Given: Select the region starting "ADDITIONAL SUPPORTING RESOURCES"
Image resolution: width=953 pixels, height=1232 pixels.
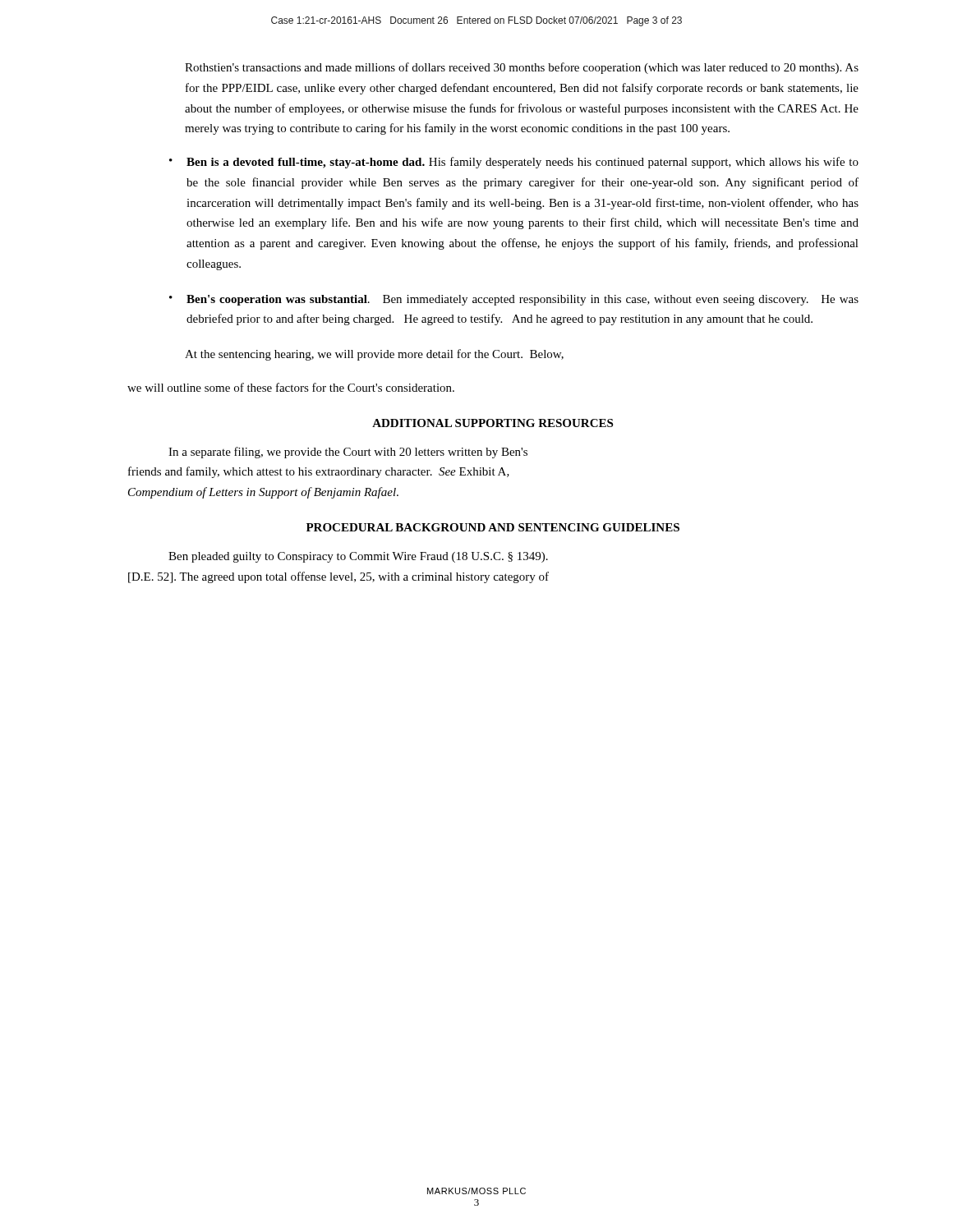Looking at the screenshot, I should click(x=493, y=423).
